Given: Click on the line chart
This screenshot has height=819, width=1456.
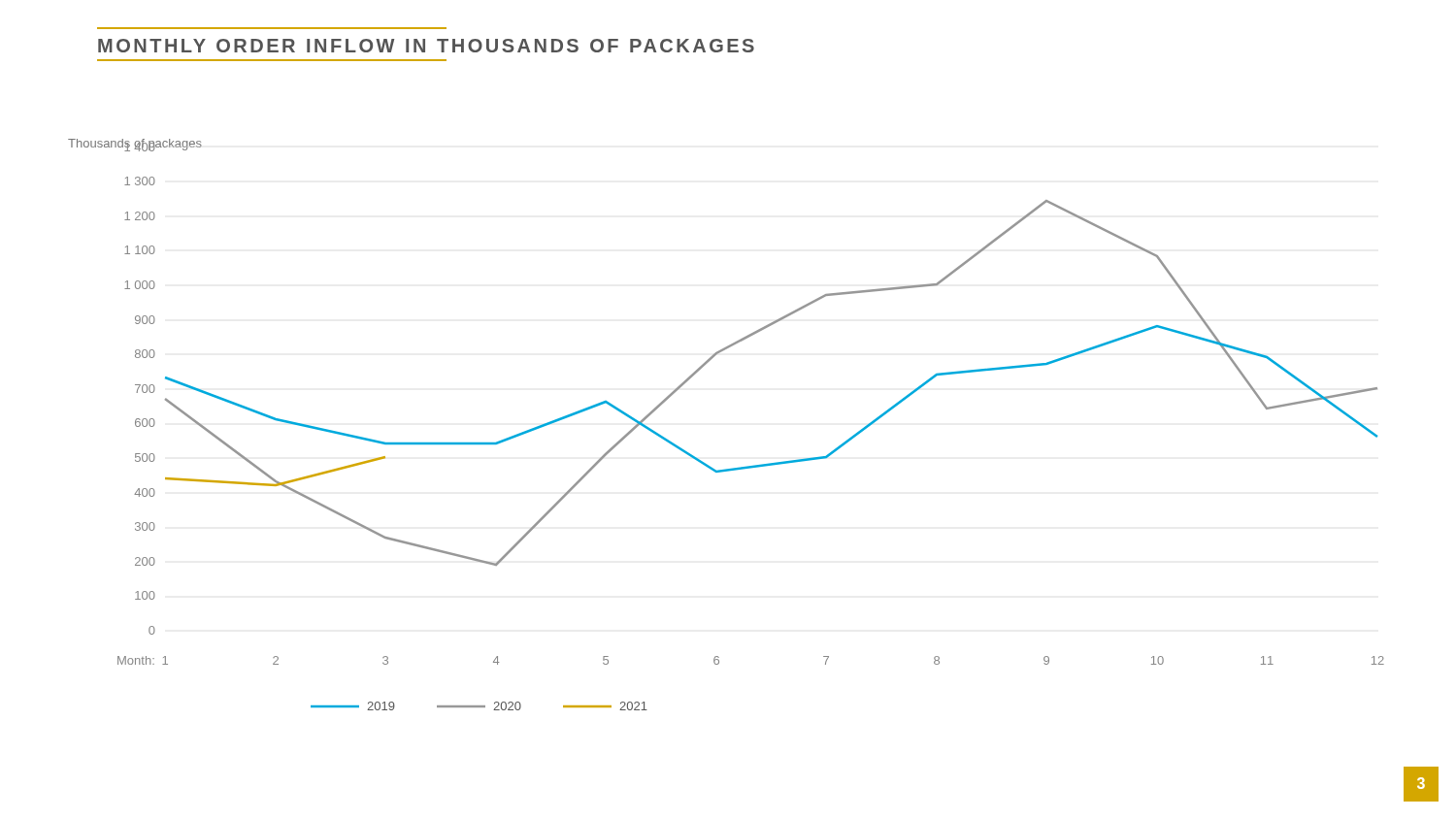Looking at the screenshot, I should click(728, 414).
